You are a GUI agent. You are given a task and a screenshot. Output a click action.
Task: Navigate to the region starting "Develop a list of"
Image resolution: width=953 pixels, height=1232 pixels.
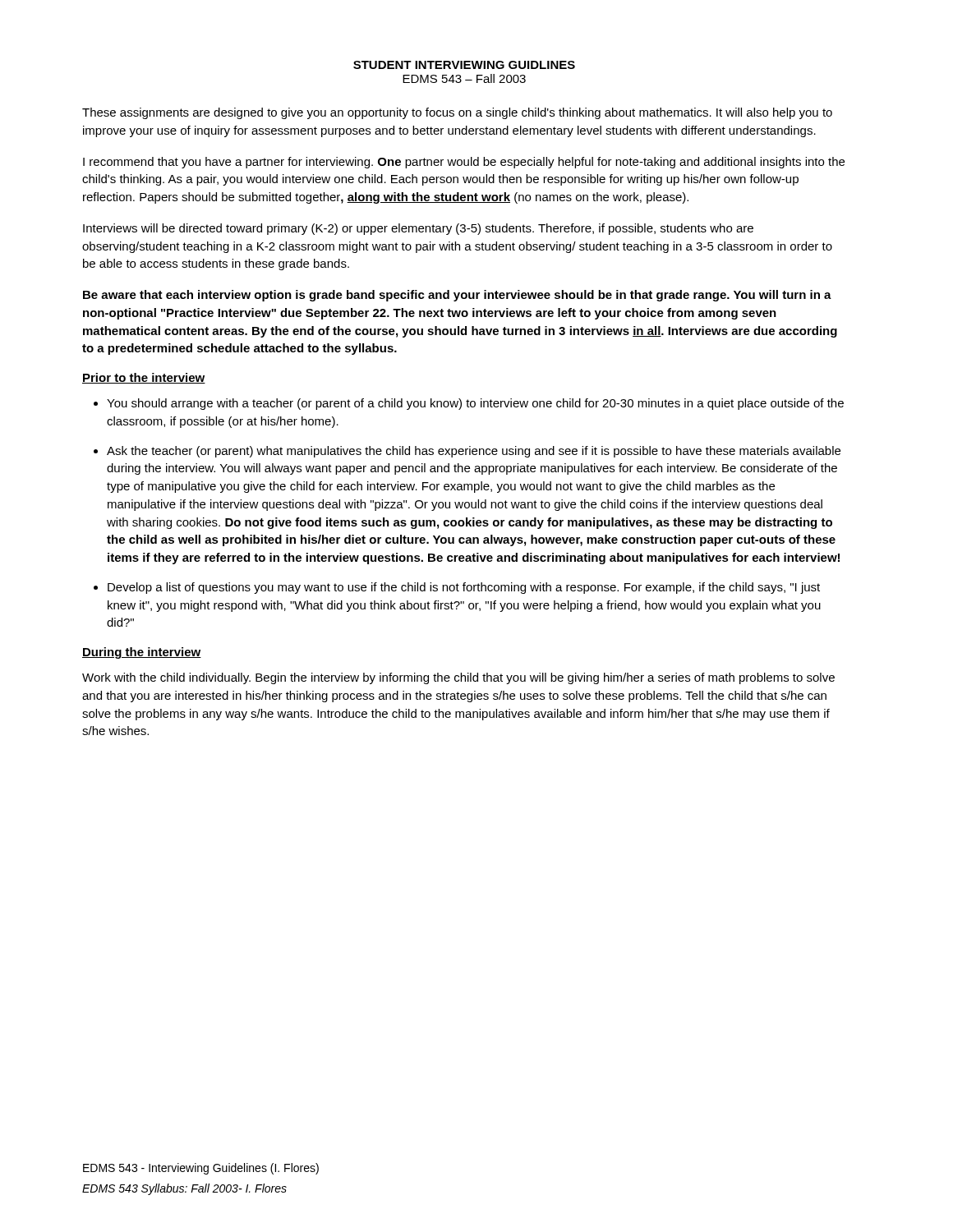click(464, 604)
